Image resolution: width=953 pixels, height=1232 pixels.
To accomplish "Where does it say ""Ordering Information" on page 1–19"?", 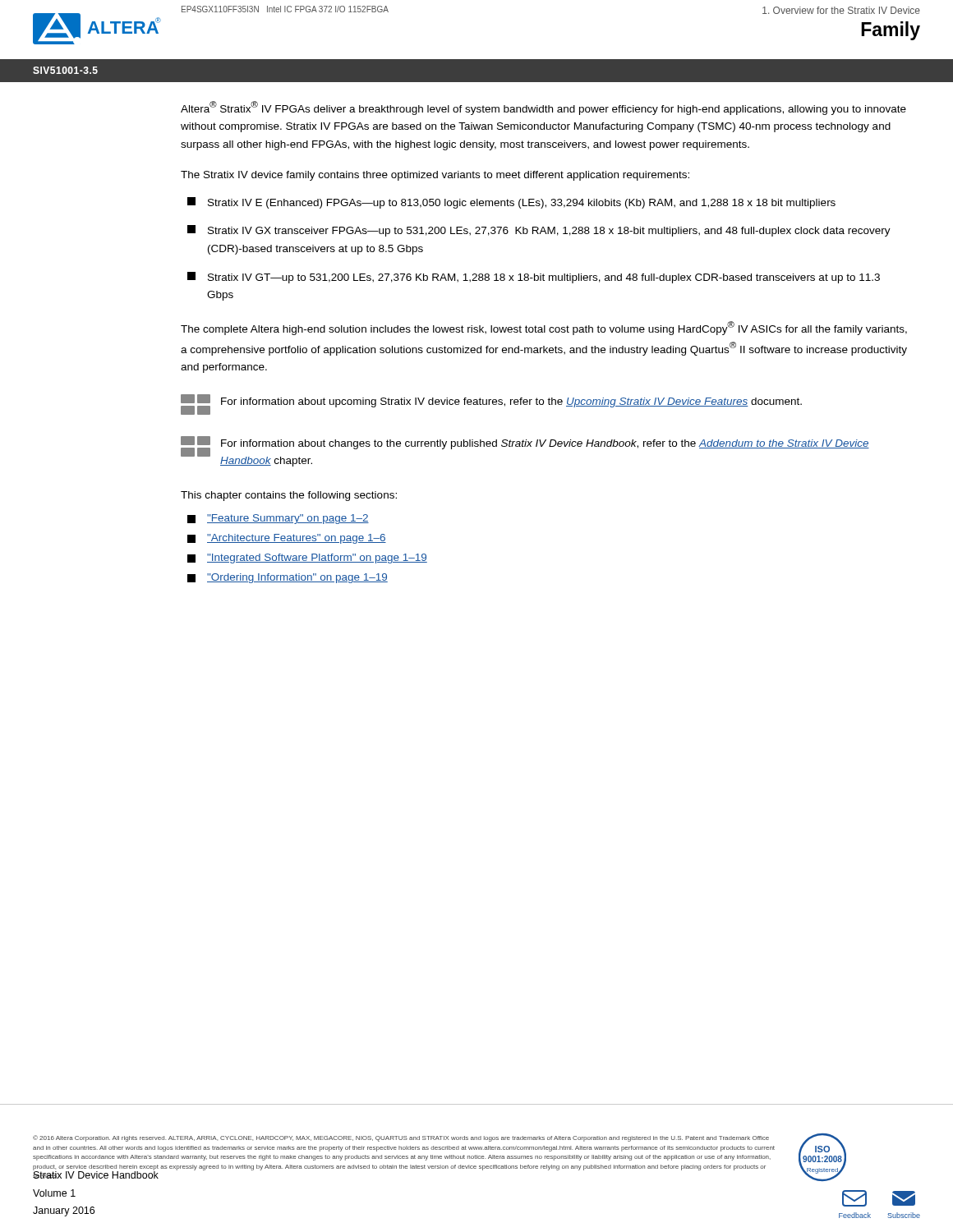I will (287, 577).
